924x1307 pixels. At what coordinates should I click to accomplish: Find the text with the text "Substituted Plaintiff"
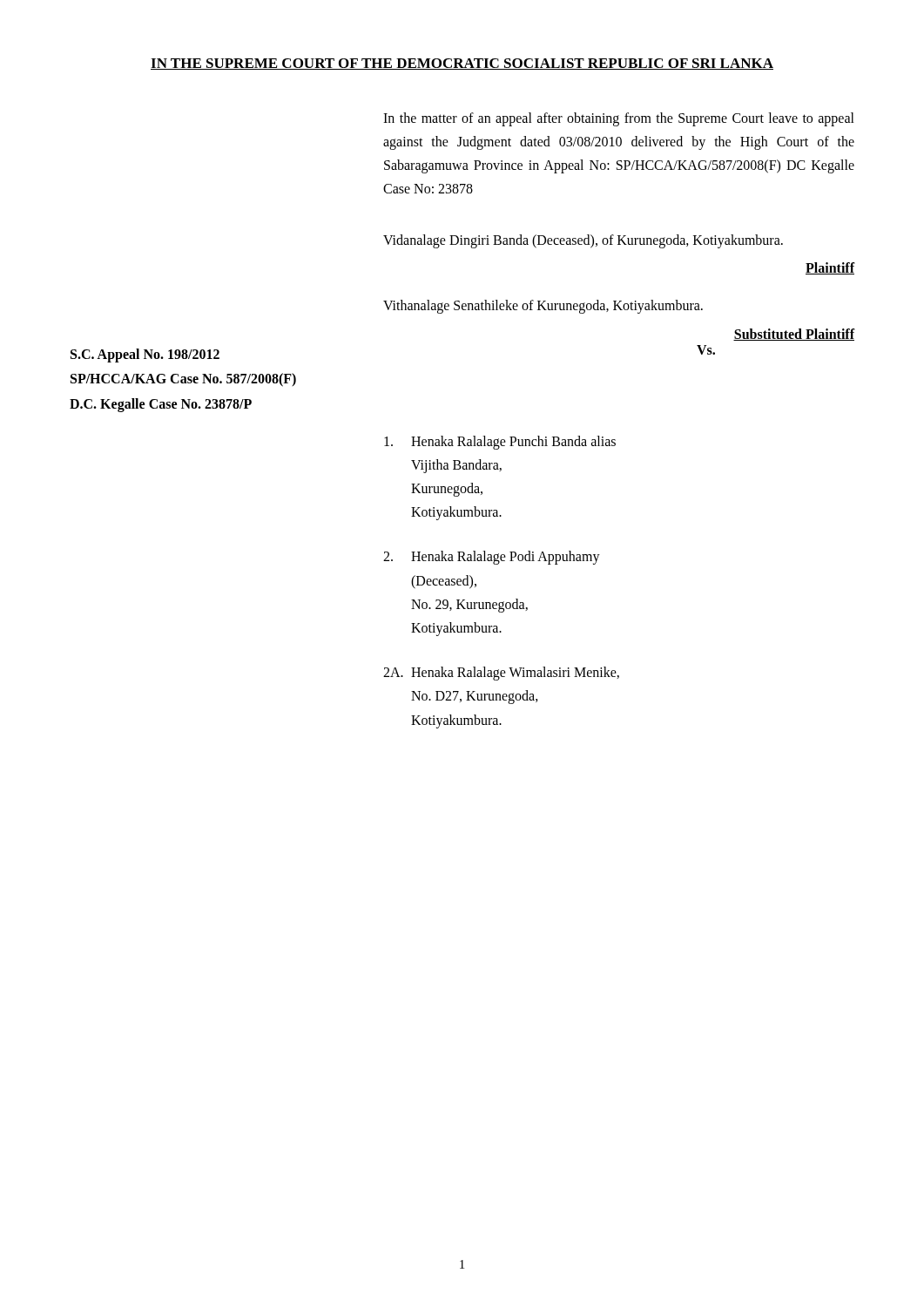click(x=794, y=334)
